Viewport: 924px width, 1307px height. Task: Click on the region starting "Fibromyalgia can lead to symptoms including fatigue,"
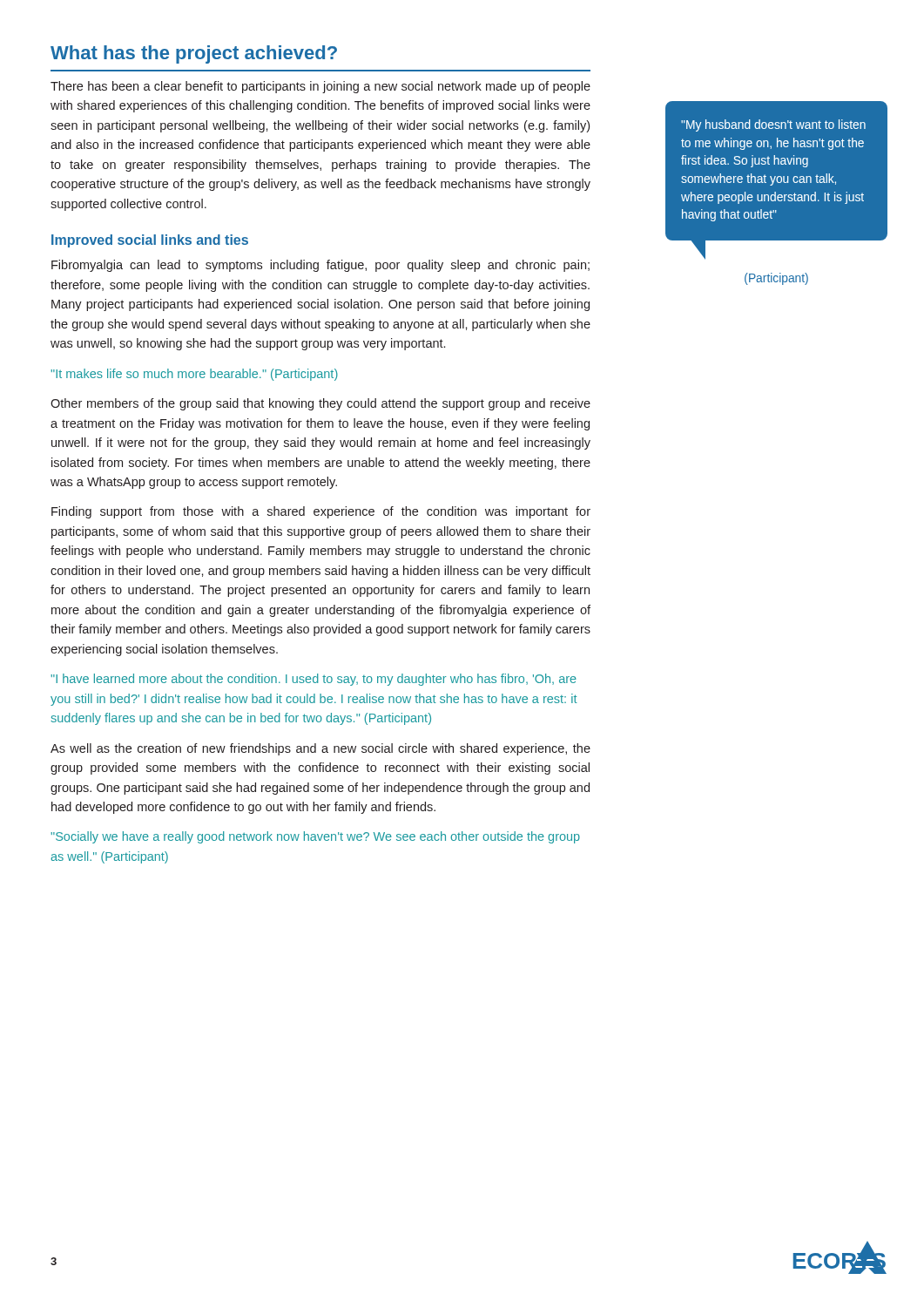[320, 304]
